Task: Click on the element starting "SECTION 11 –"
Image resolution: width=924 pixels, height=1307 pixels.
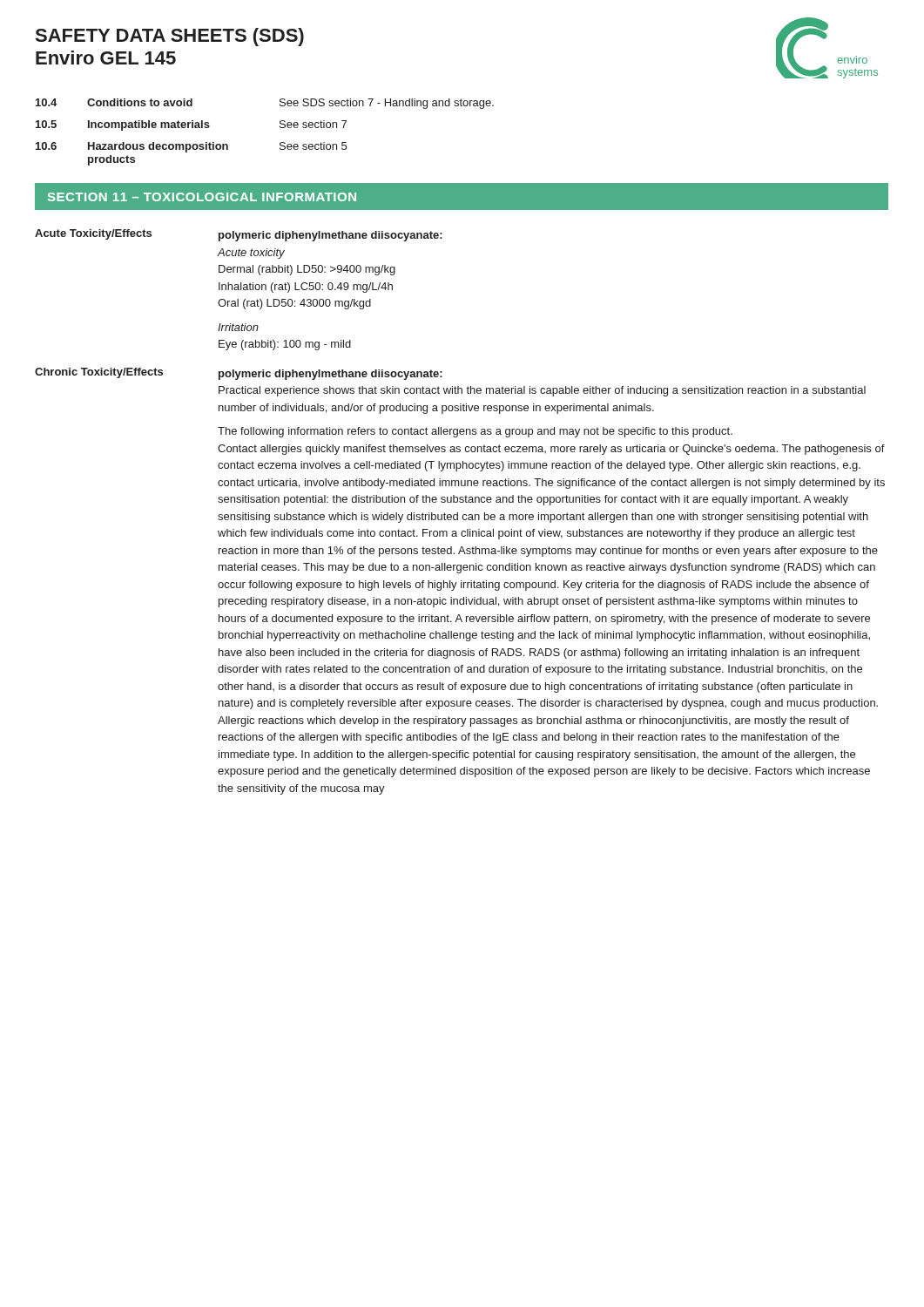Action: click(x=202, y=197)
